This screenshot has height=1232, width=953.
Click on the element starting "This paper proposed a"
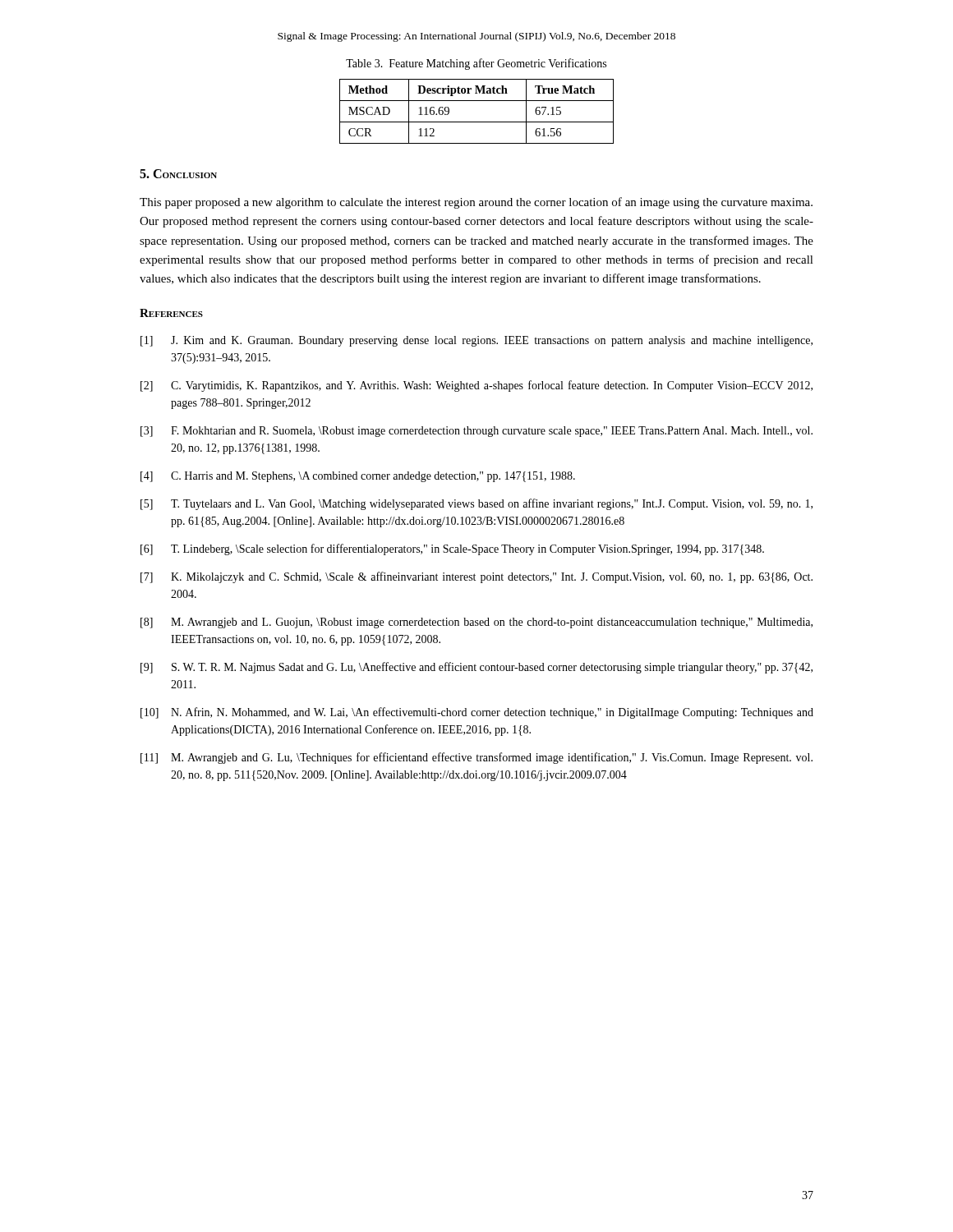pos(476,241)
